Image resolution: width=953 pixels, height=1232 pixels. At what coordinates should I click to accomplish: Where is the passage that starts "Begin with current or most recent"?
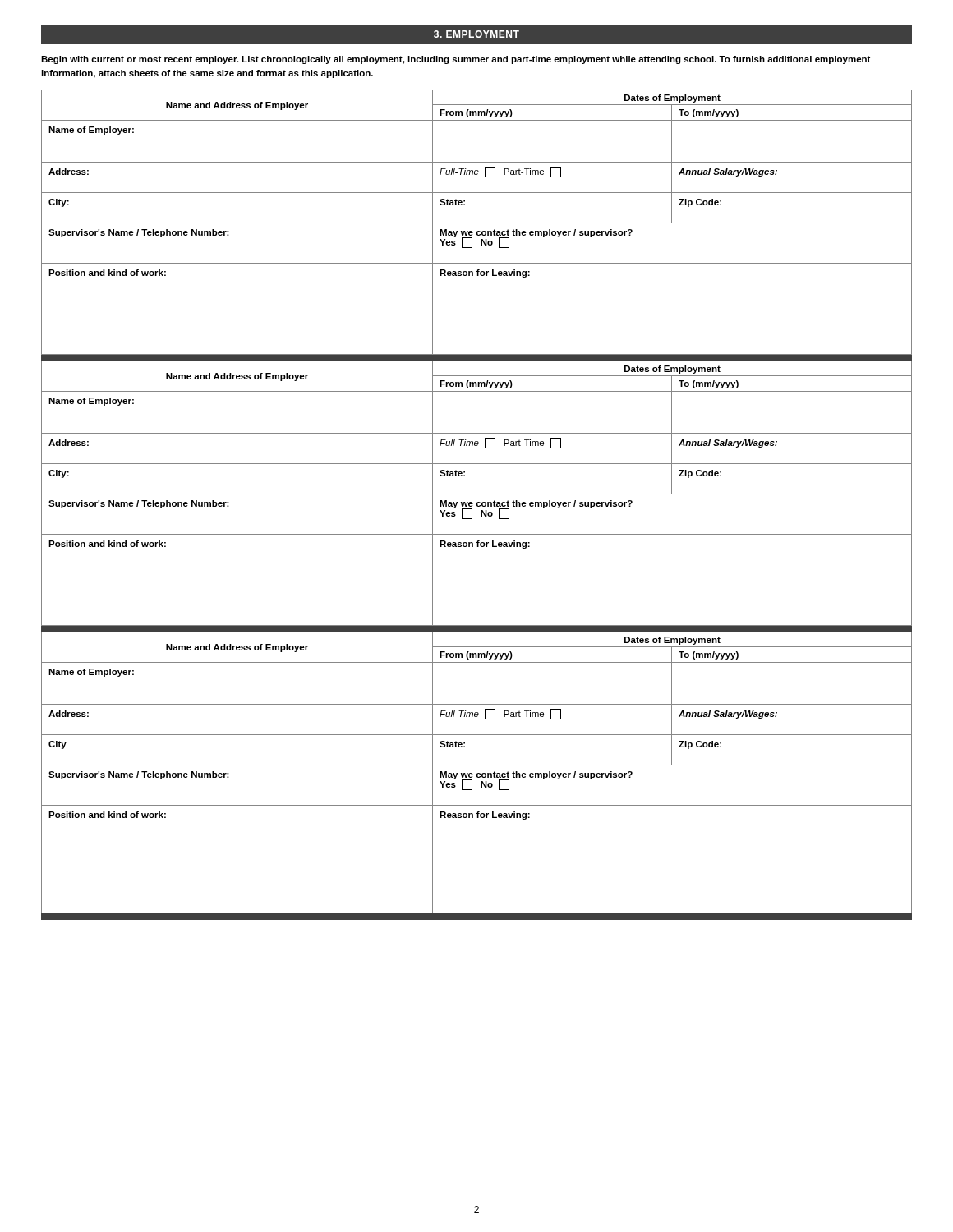pyautogui.click(x=456, y=66)
